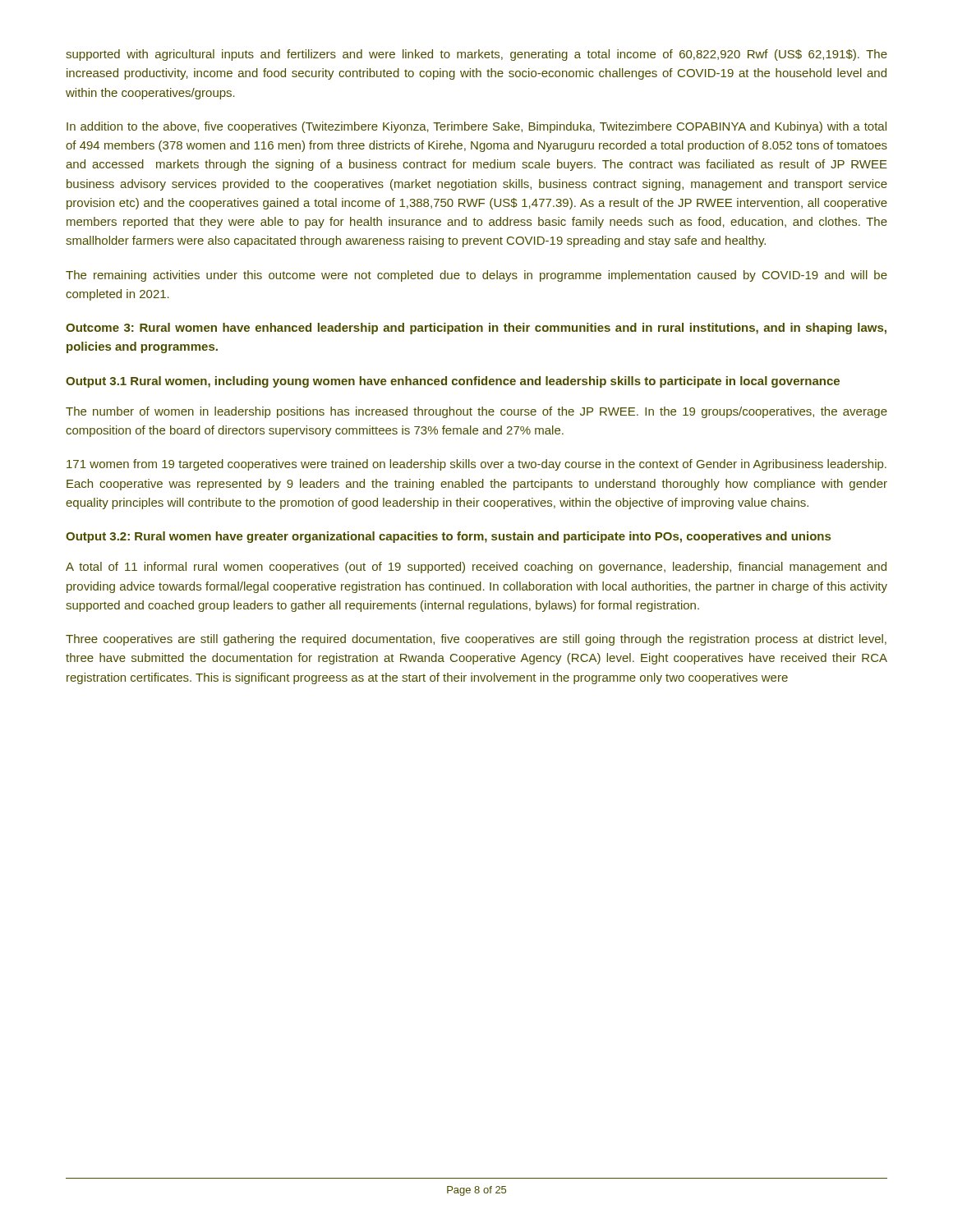Click on the text block containing "171 women from 19 targeted"
Screen dimensions: 1232x953
pyautogui.click(x=476, y=483)
